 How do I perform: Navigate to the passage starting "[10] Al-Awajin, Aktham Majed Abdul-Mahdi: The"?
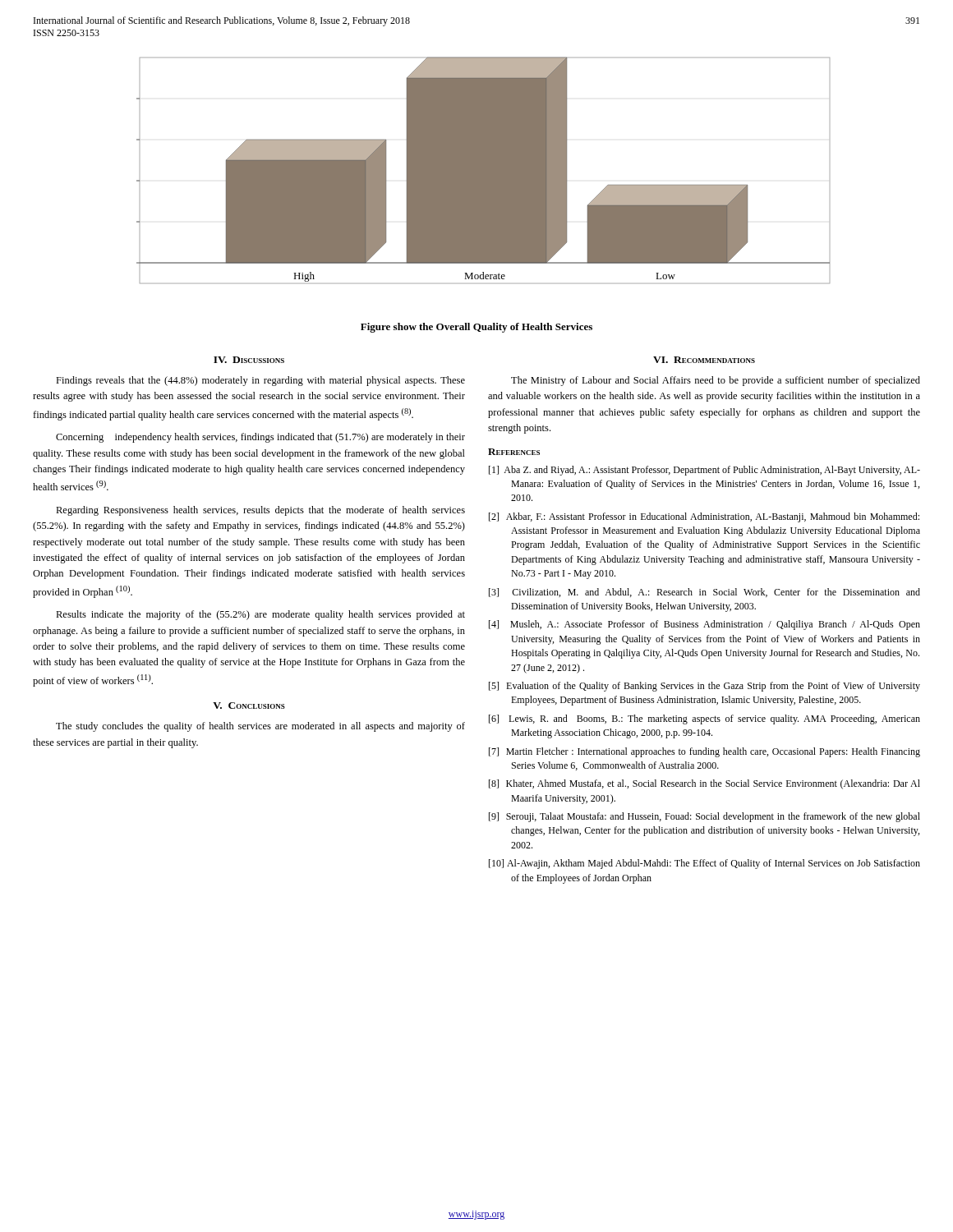[x=704, y=871]
